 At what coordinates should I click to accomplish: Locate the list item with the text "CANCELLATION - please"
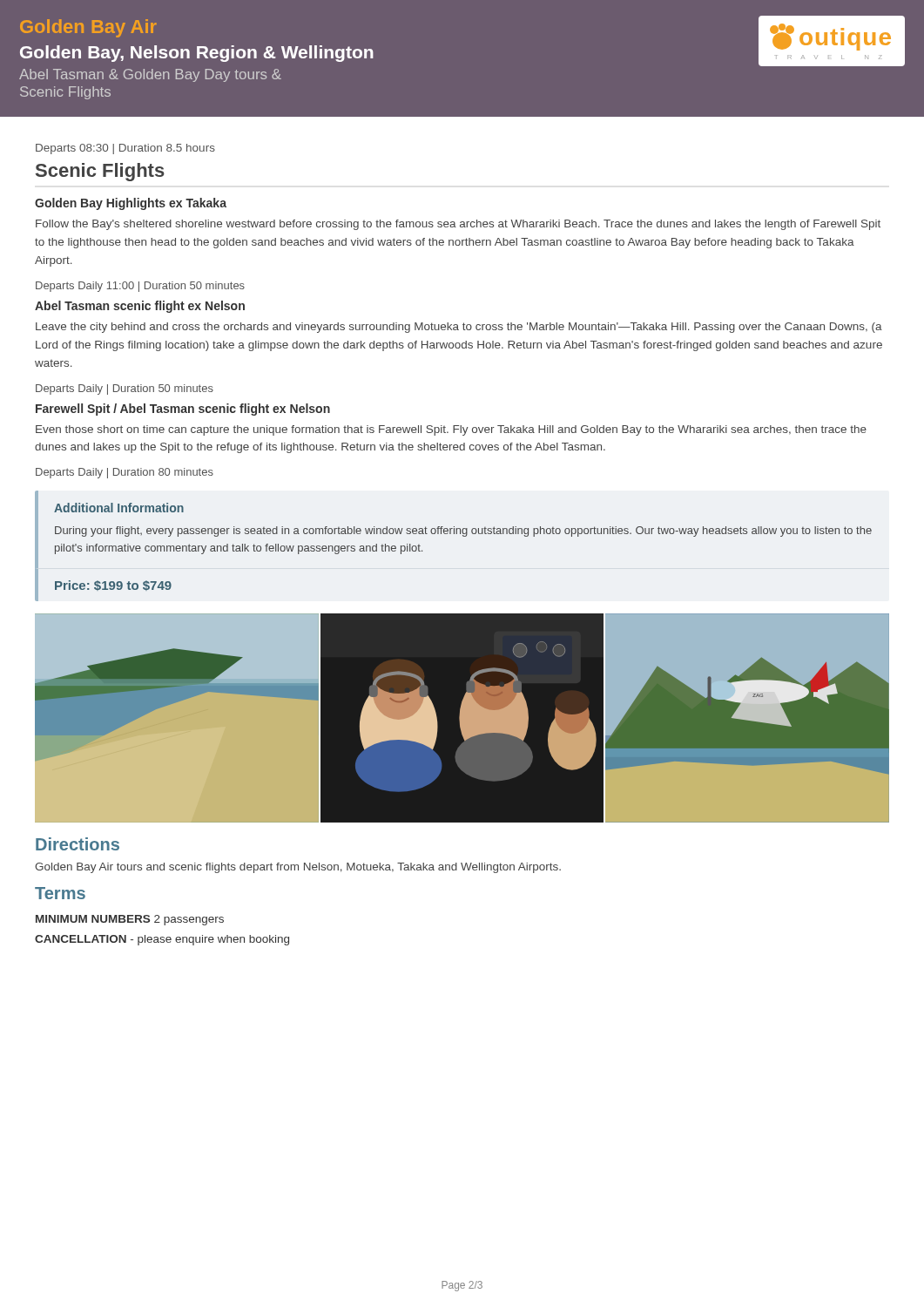click(x=162, y=939)
